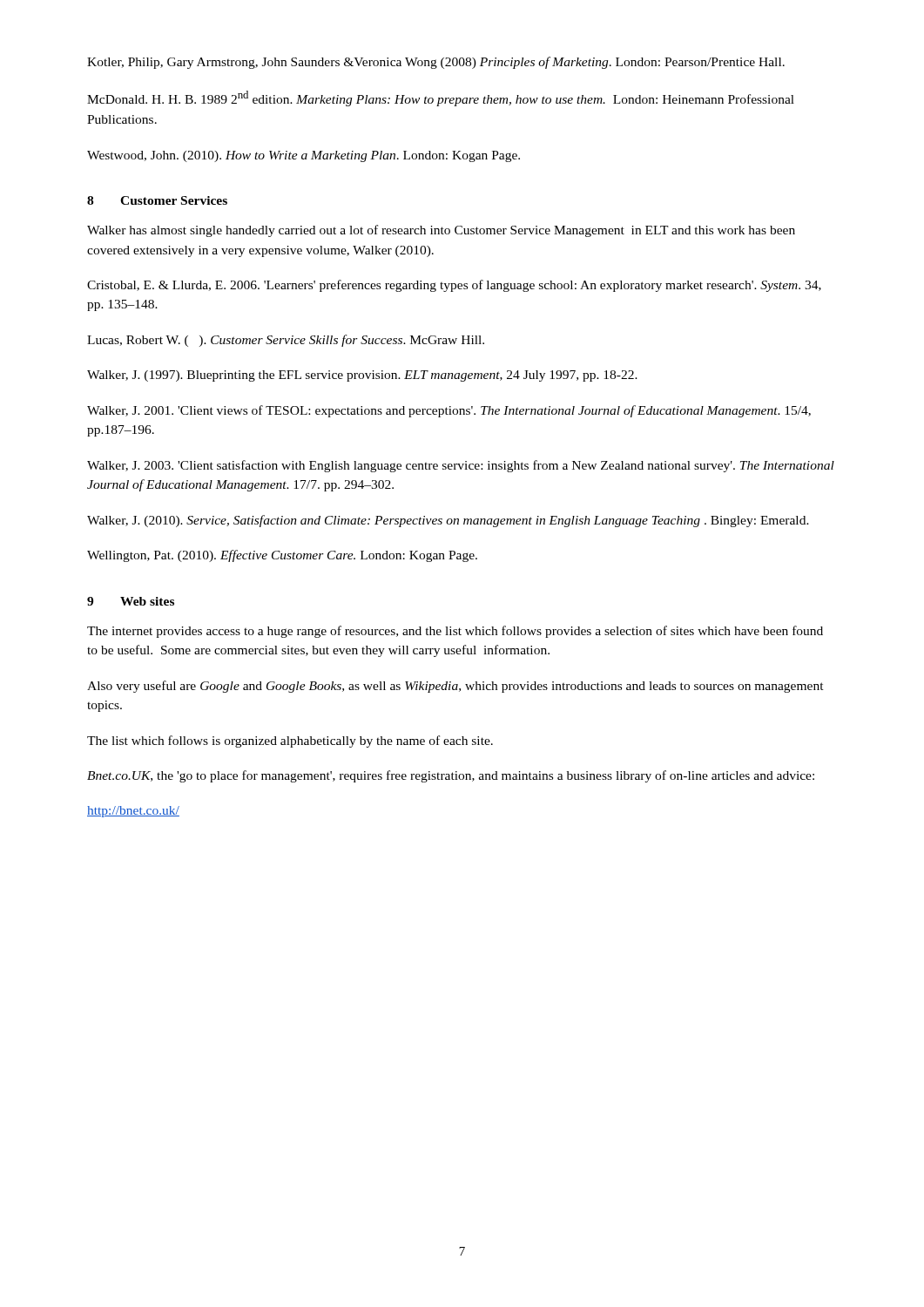This screenshot has height=1307, width=924.
Task: Click the passage that begins "Walker, J. 2003. 'Client satisfaction with English language"
Action: [x=461, y=475]
